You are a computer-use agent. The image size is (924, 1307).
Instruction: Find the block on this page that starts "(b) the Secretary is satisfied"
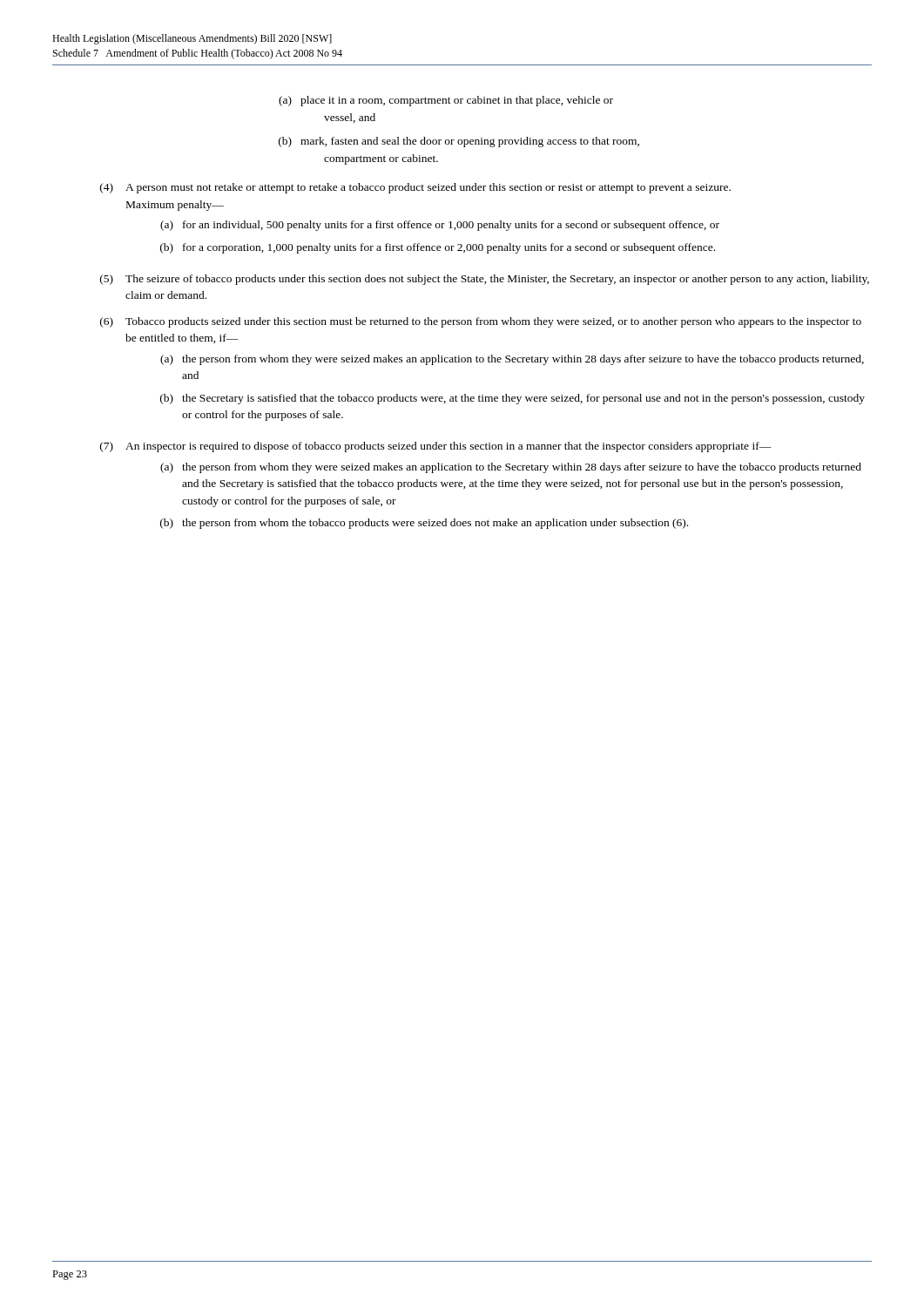[499, 406]
